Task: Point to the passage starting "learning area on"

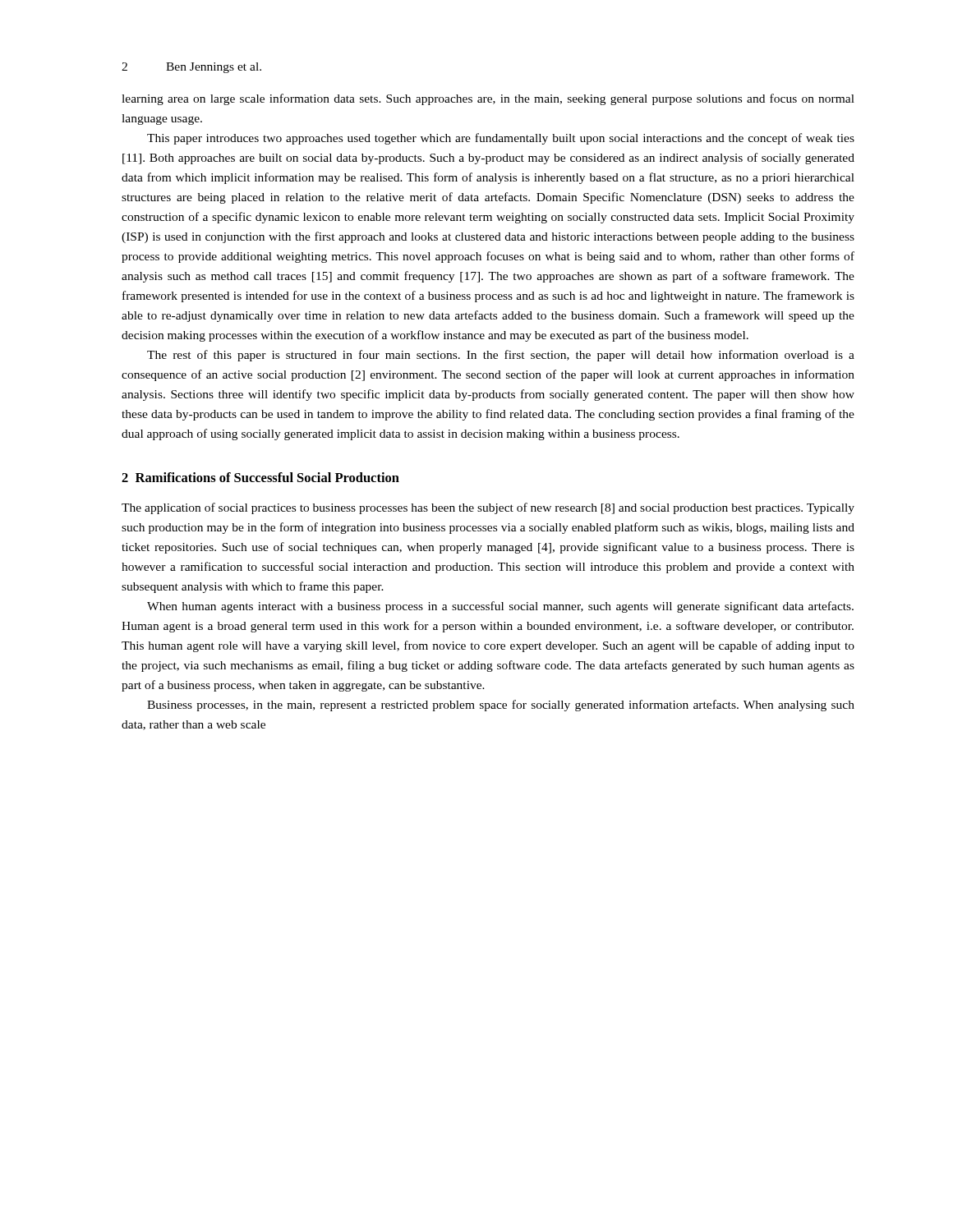Action: tap(488, 266)
